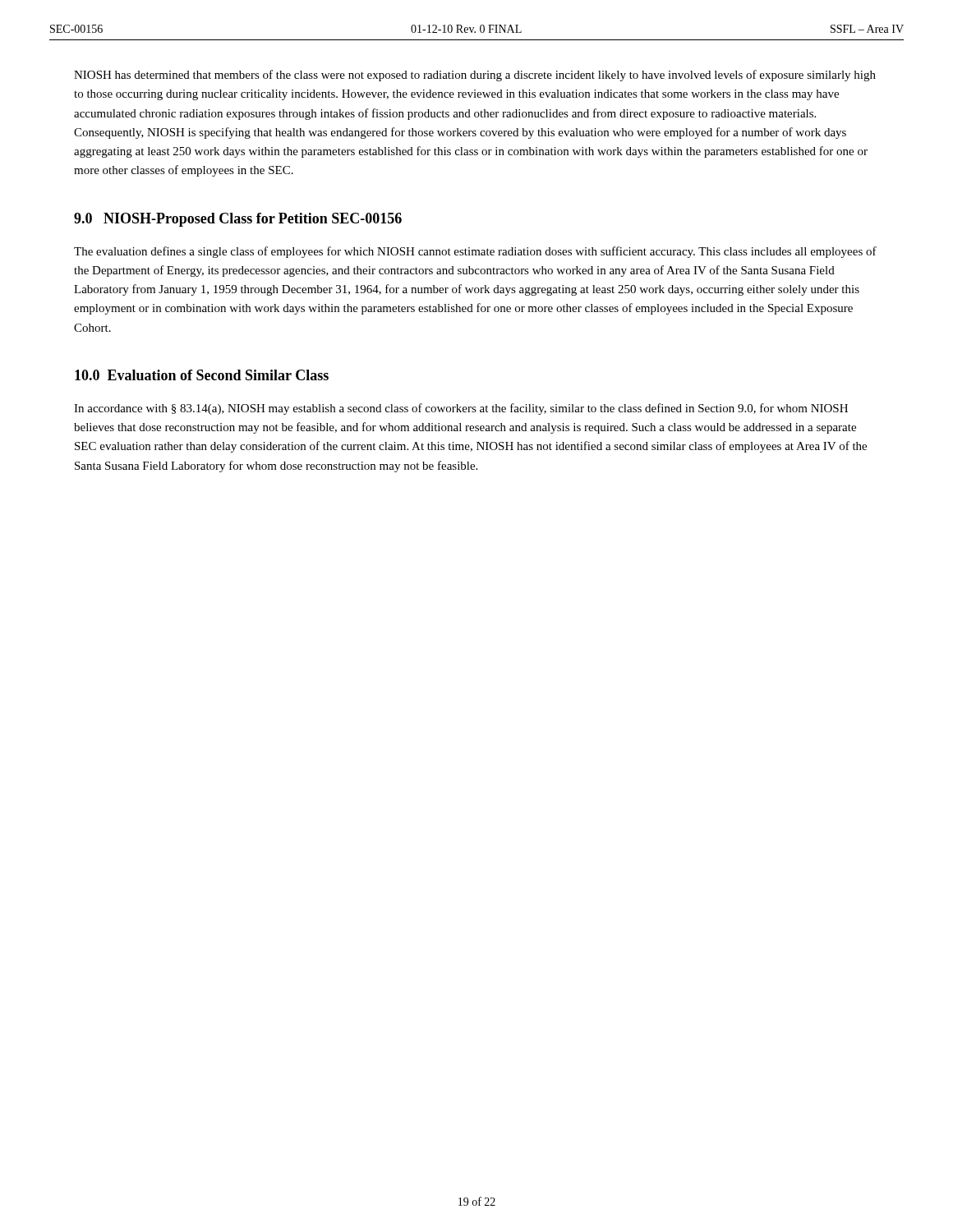Where does it say "10.0 Evaluation of Second Similar Class"?
The height and width of the screenshot is (1232, 953).
201,375
